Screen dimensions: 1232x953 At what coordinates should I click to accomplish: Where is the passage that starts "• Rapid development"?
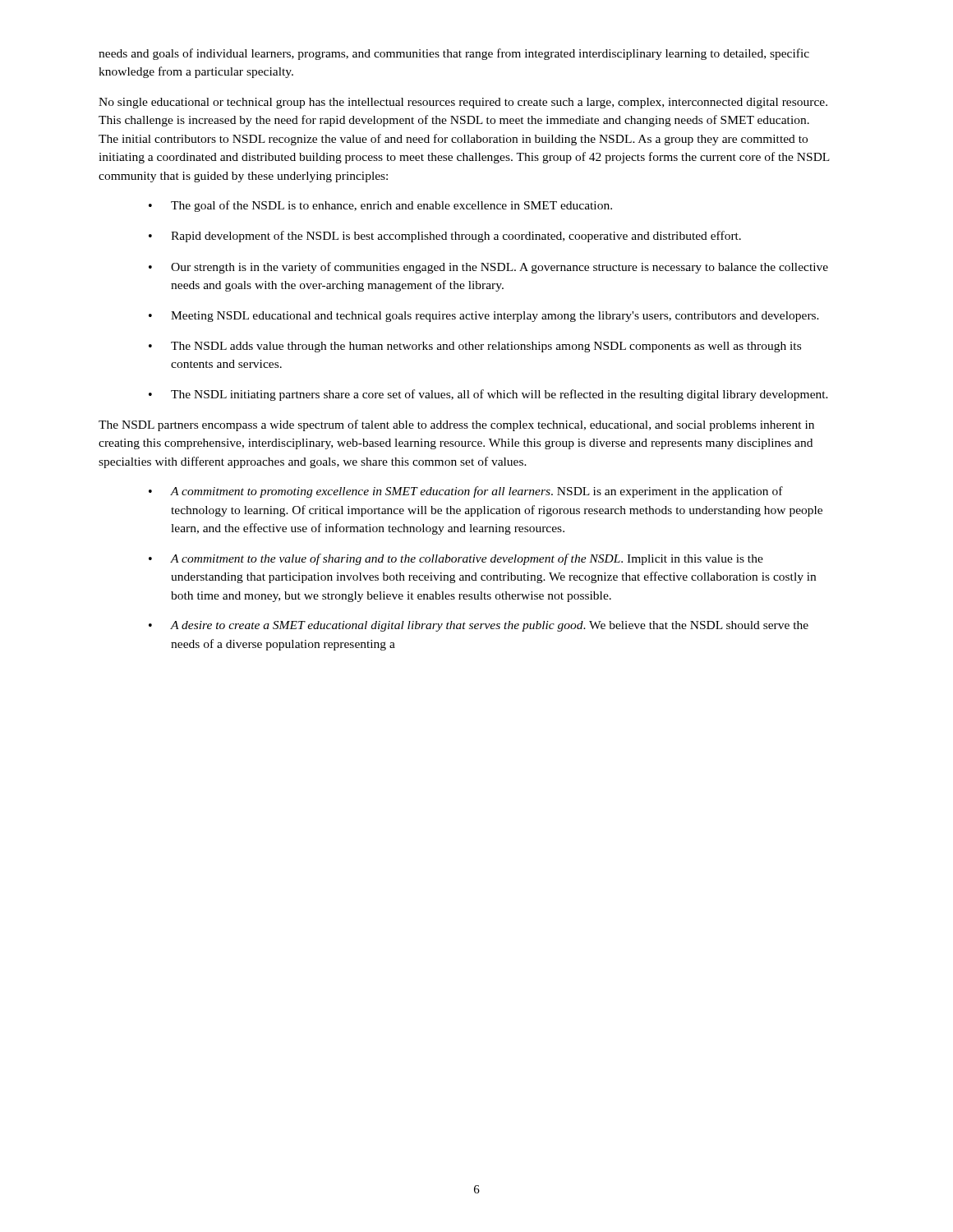(490, 237)
